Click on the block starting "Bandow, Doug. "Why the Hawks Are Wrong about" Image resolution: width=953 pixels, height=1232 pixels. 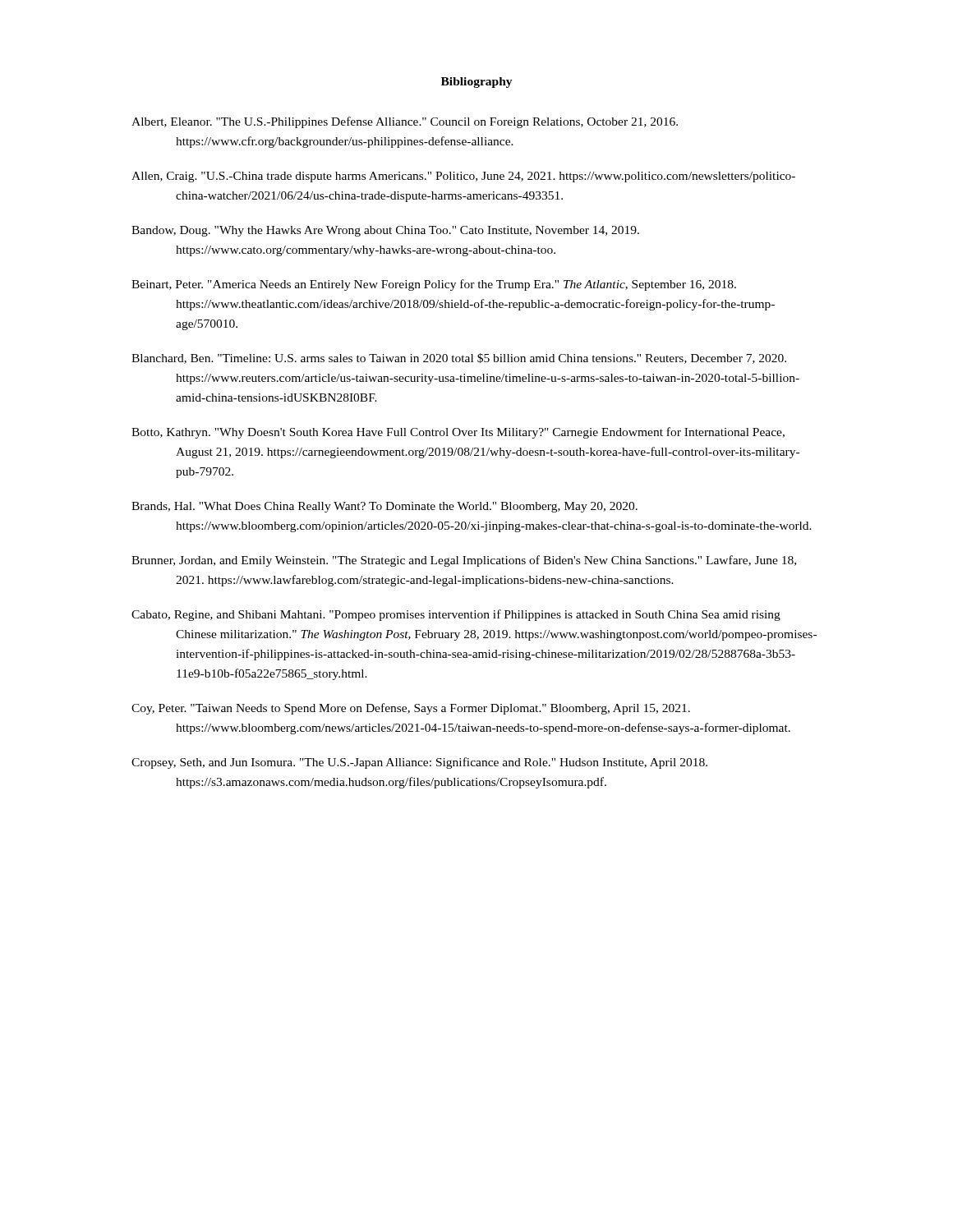tap(386, 240)
